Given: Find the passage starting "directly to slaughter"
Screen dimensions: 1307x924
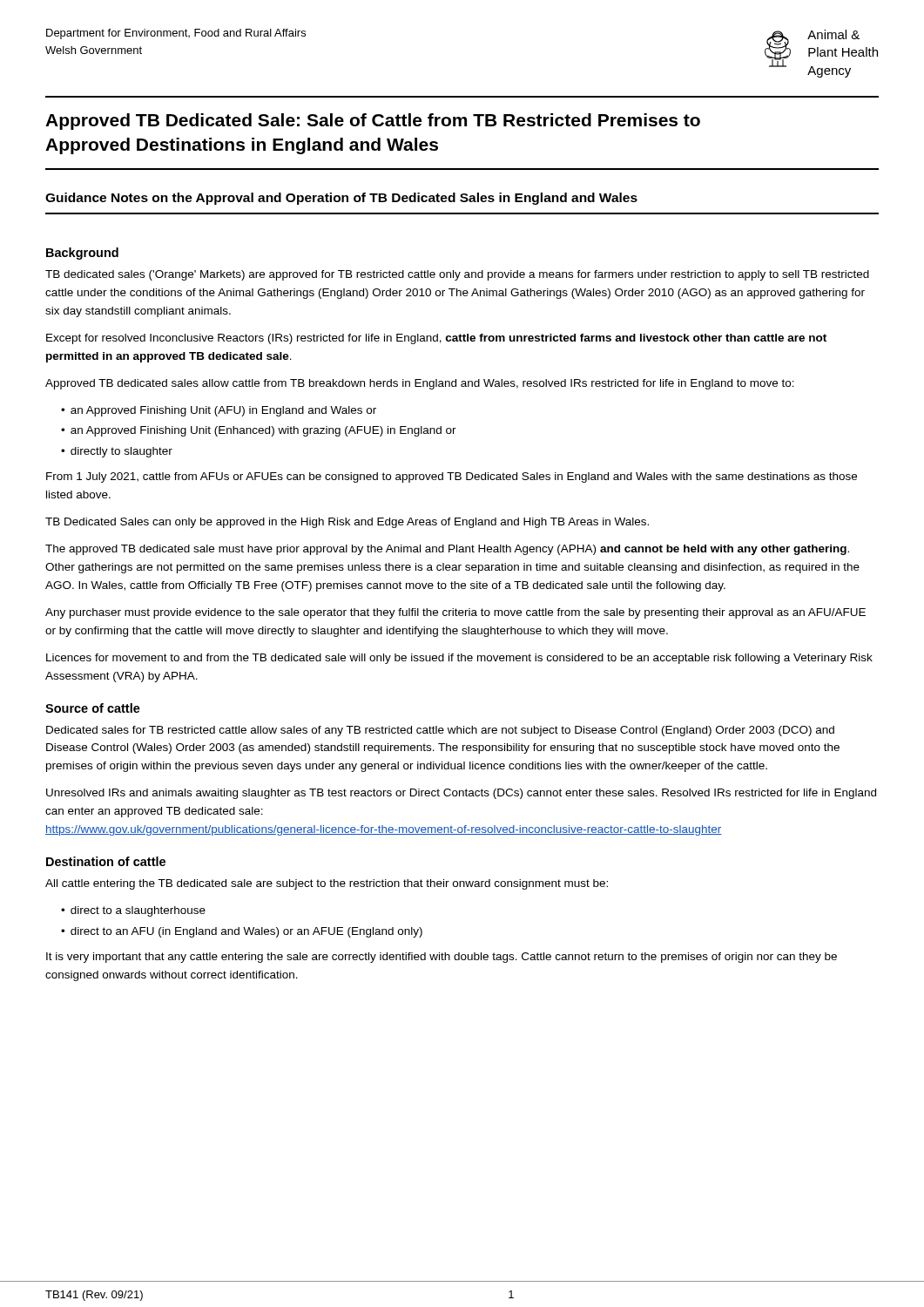Looking at the screenshot, I should [121, 451].
